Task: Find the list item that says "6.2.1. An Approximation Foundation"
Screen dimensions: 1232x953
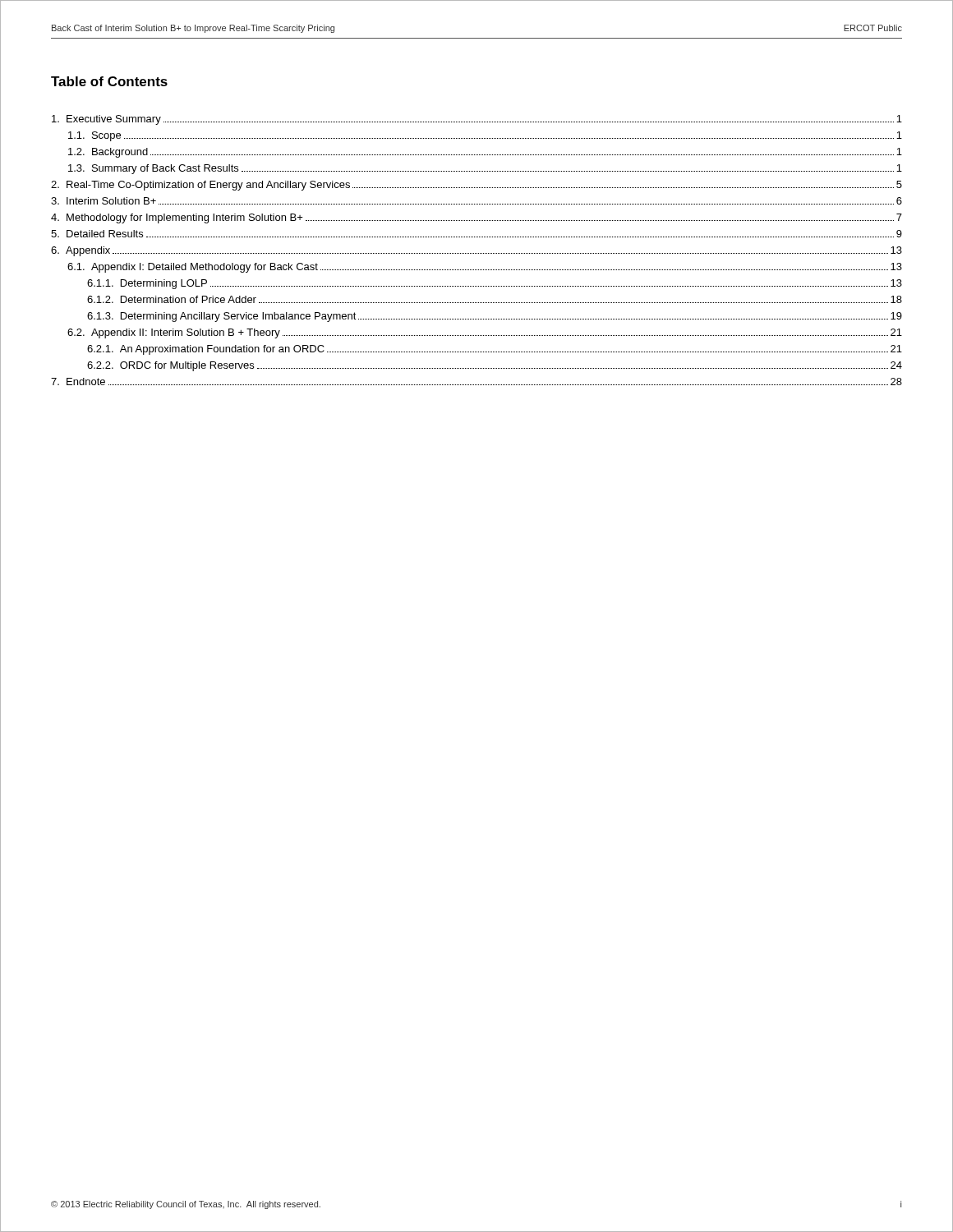Action: tap(495, 348)
